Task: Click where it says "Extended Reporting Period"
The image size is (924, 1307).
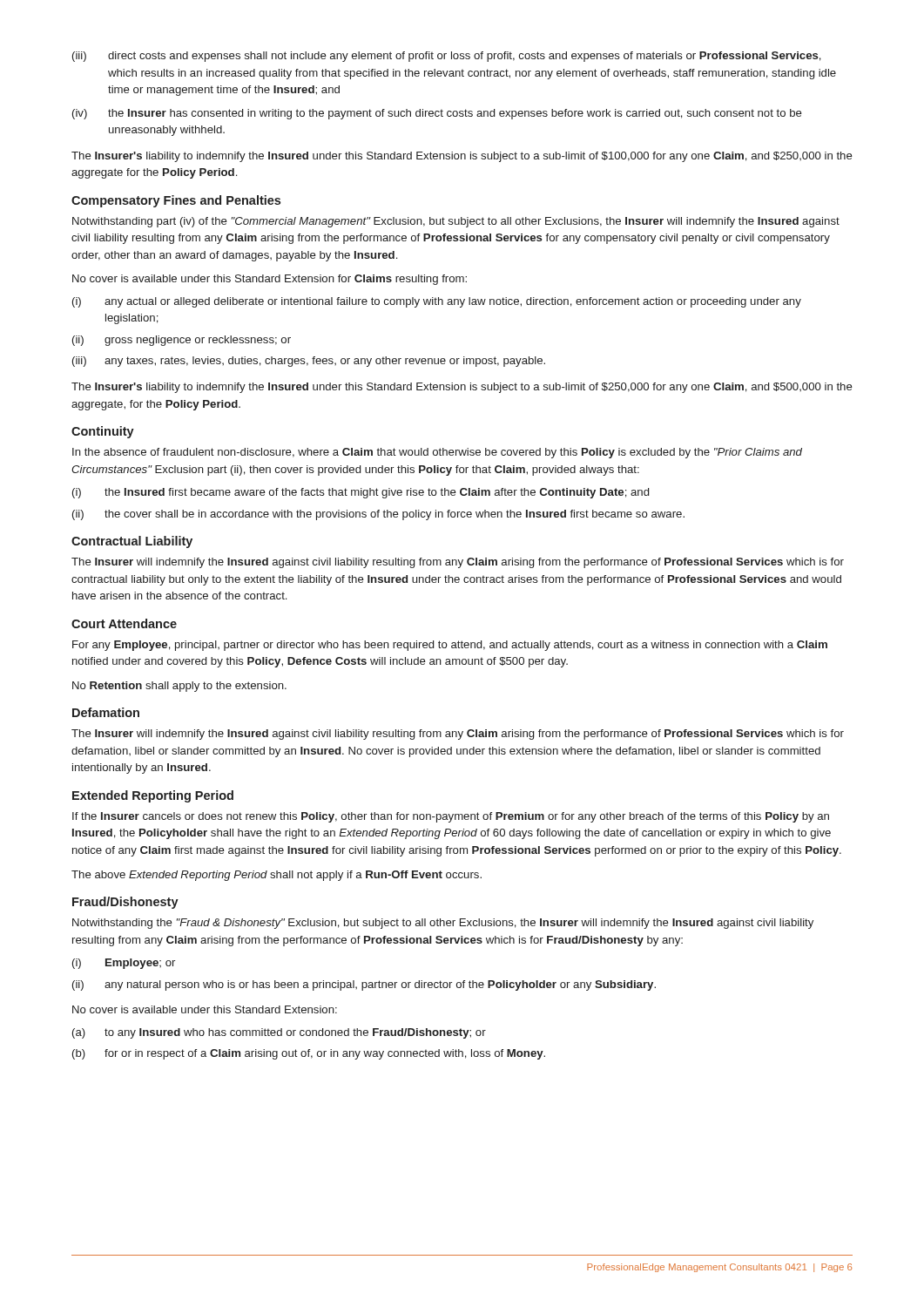Action: (153, 796)
